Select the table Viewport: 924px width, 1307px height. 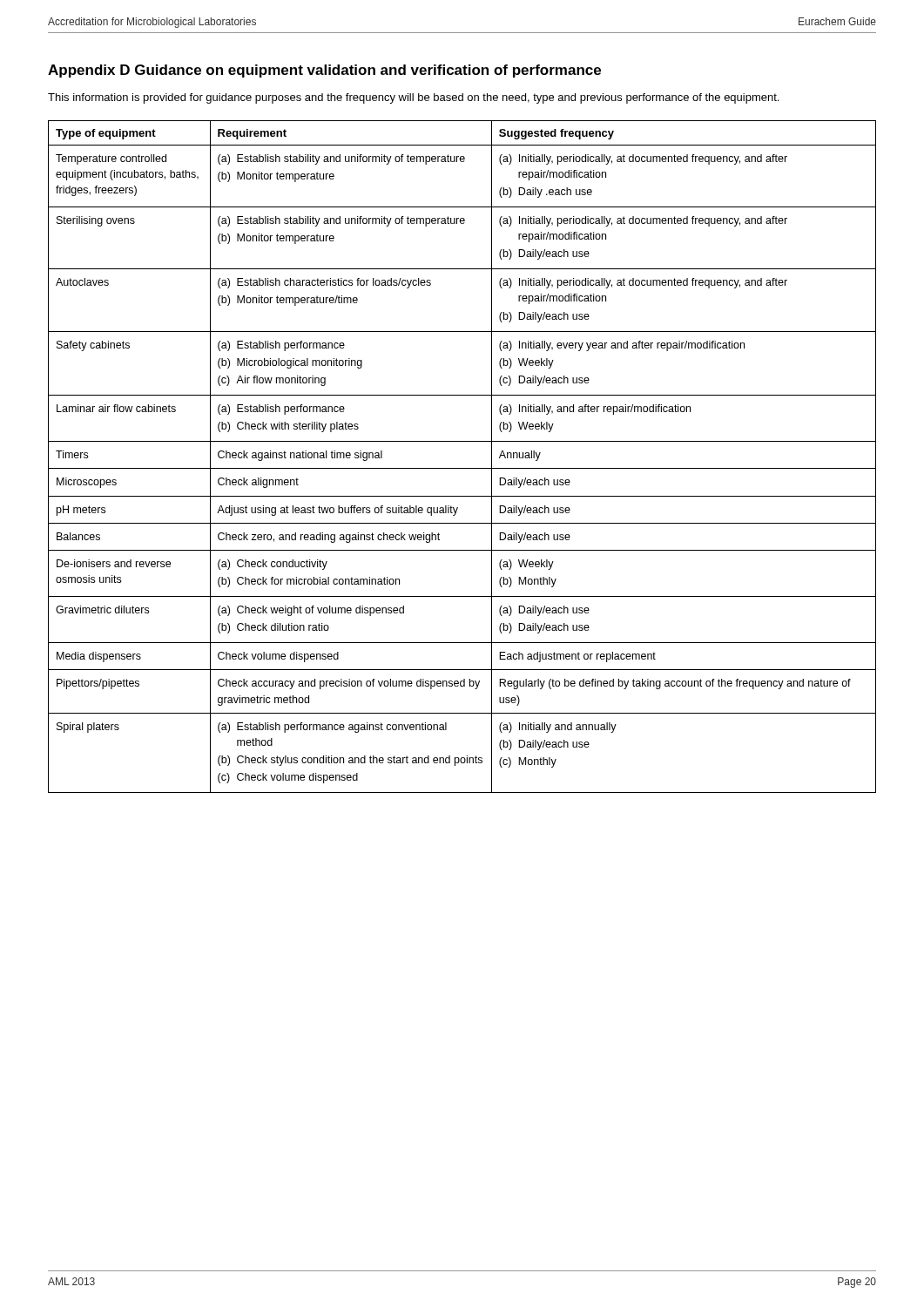coord(462,456)
